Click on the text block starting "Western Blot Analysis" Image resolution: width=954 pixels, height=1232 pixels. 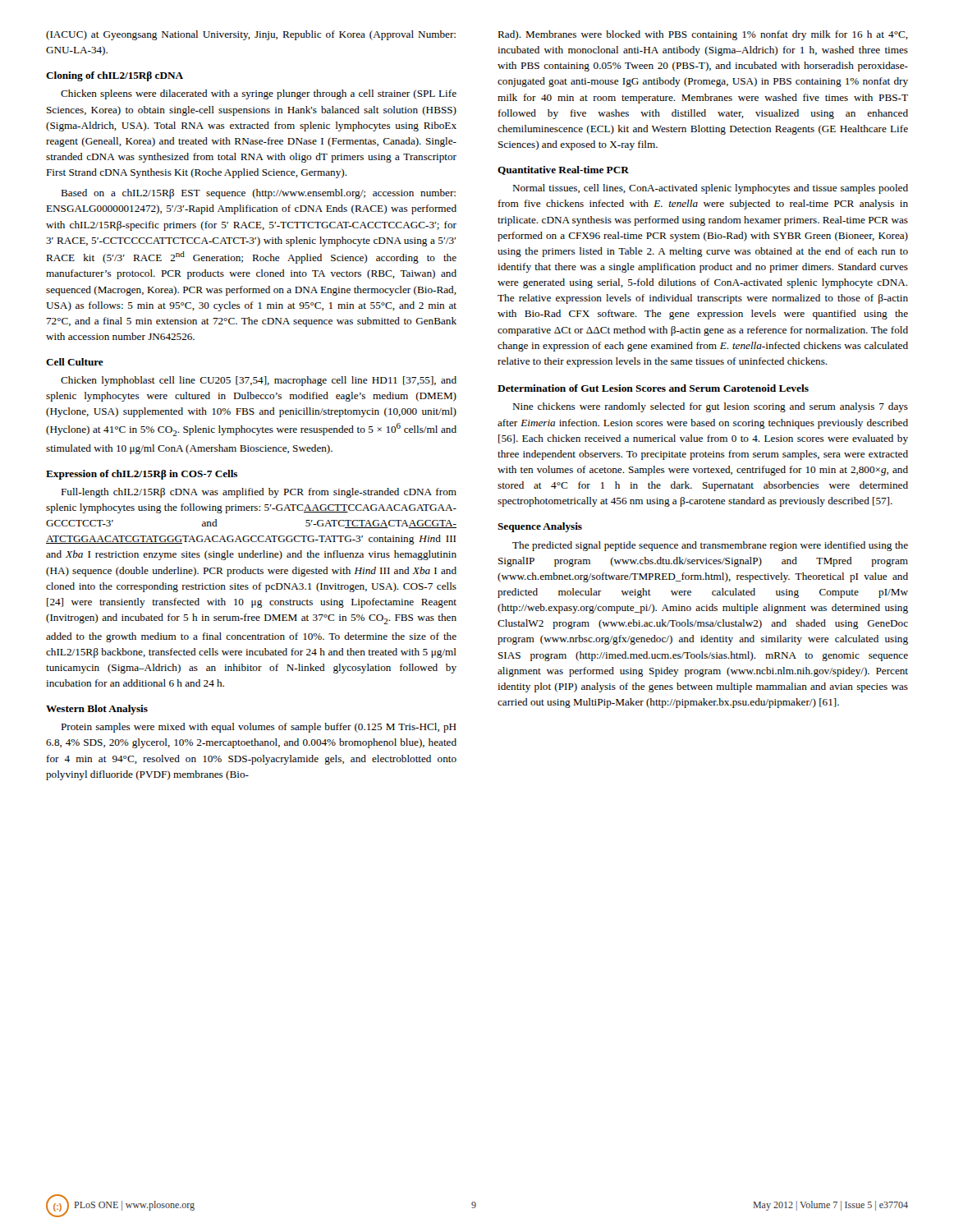97,709
